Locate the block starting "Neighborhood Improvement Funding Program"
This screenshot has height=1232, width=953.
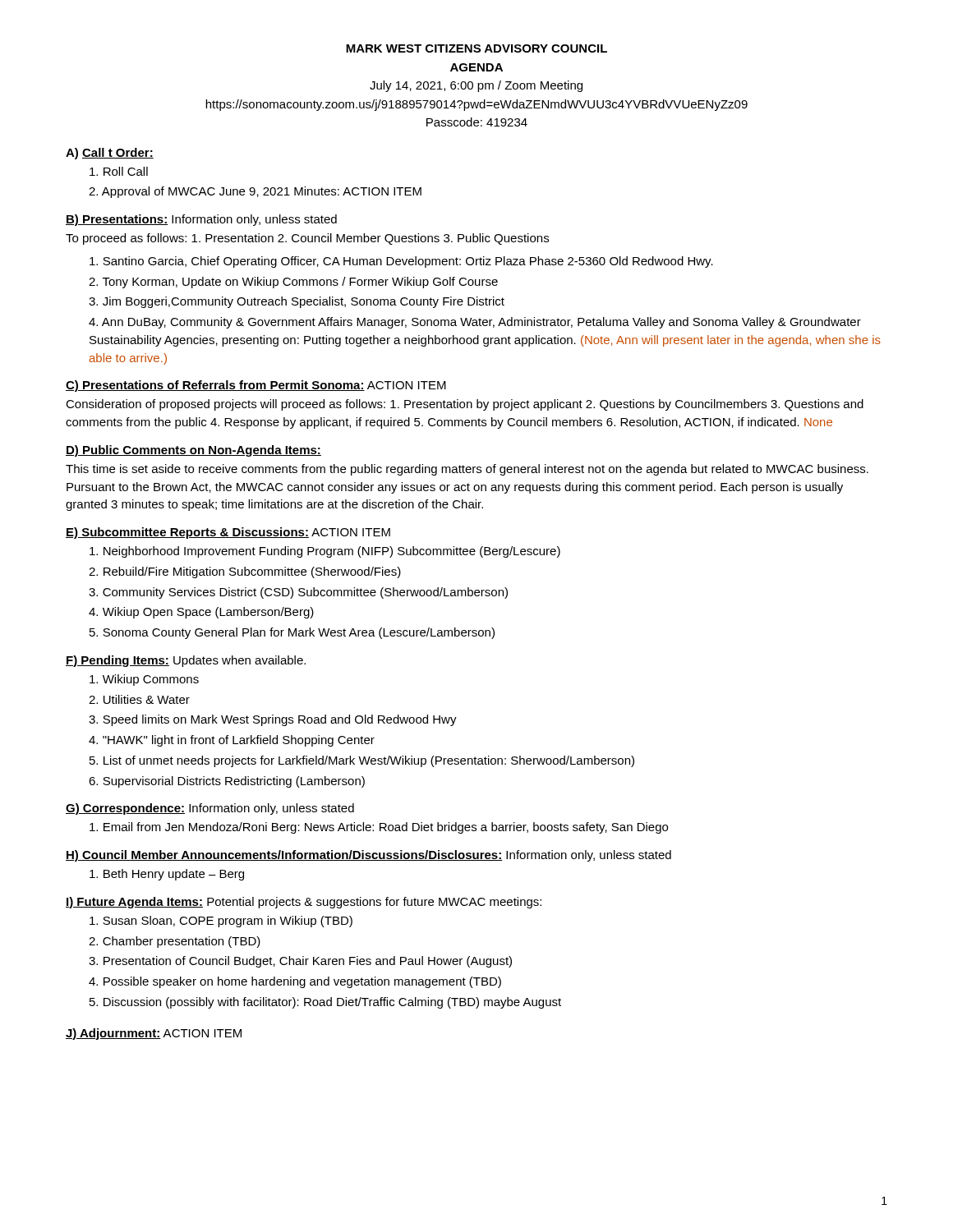pyautogui.click(x=325, y=551)
